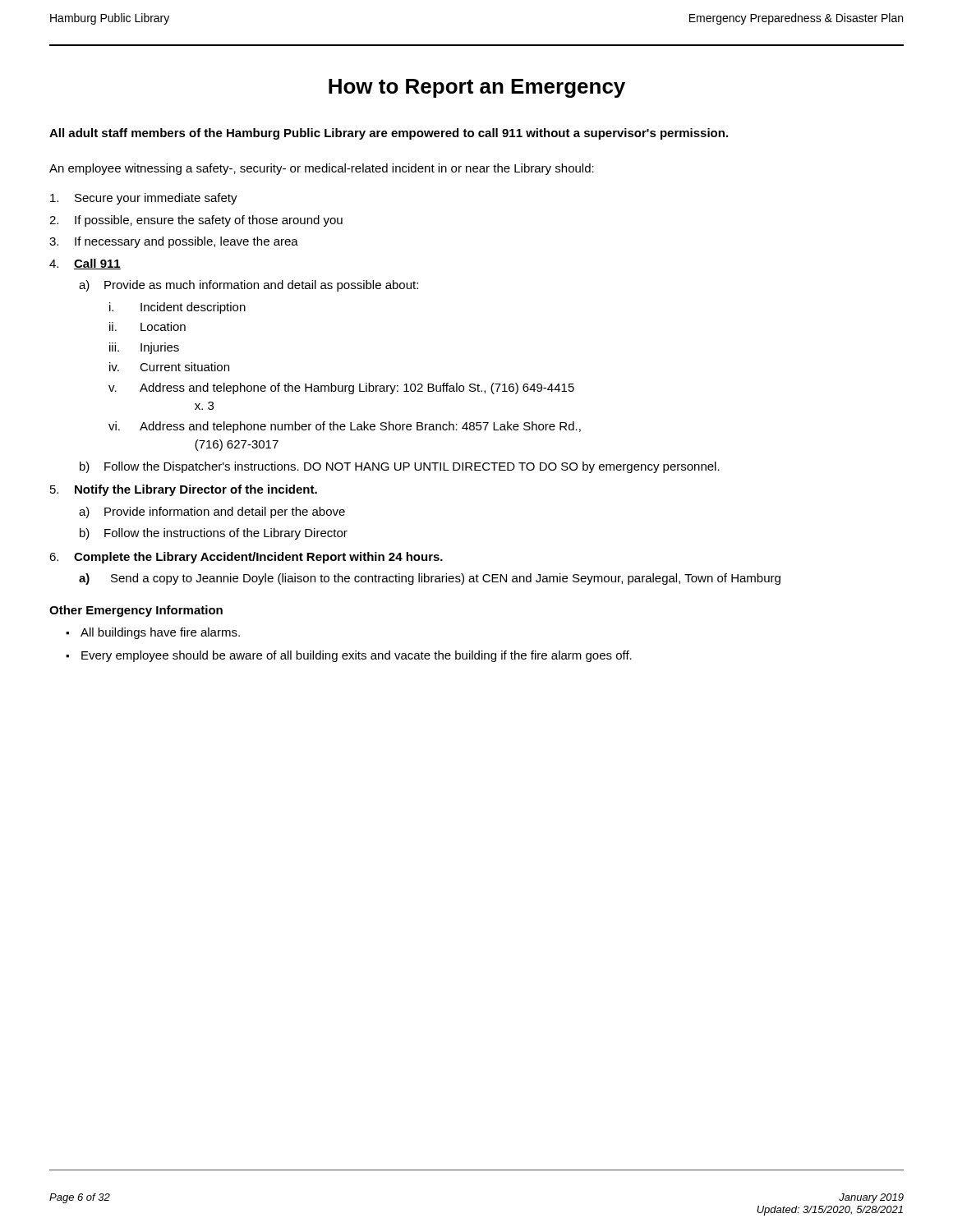Select the title that reads "How to Report an"
Image resolution: width=953 pixels, height=1232 pixels.
tap(476, 87)
